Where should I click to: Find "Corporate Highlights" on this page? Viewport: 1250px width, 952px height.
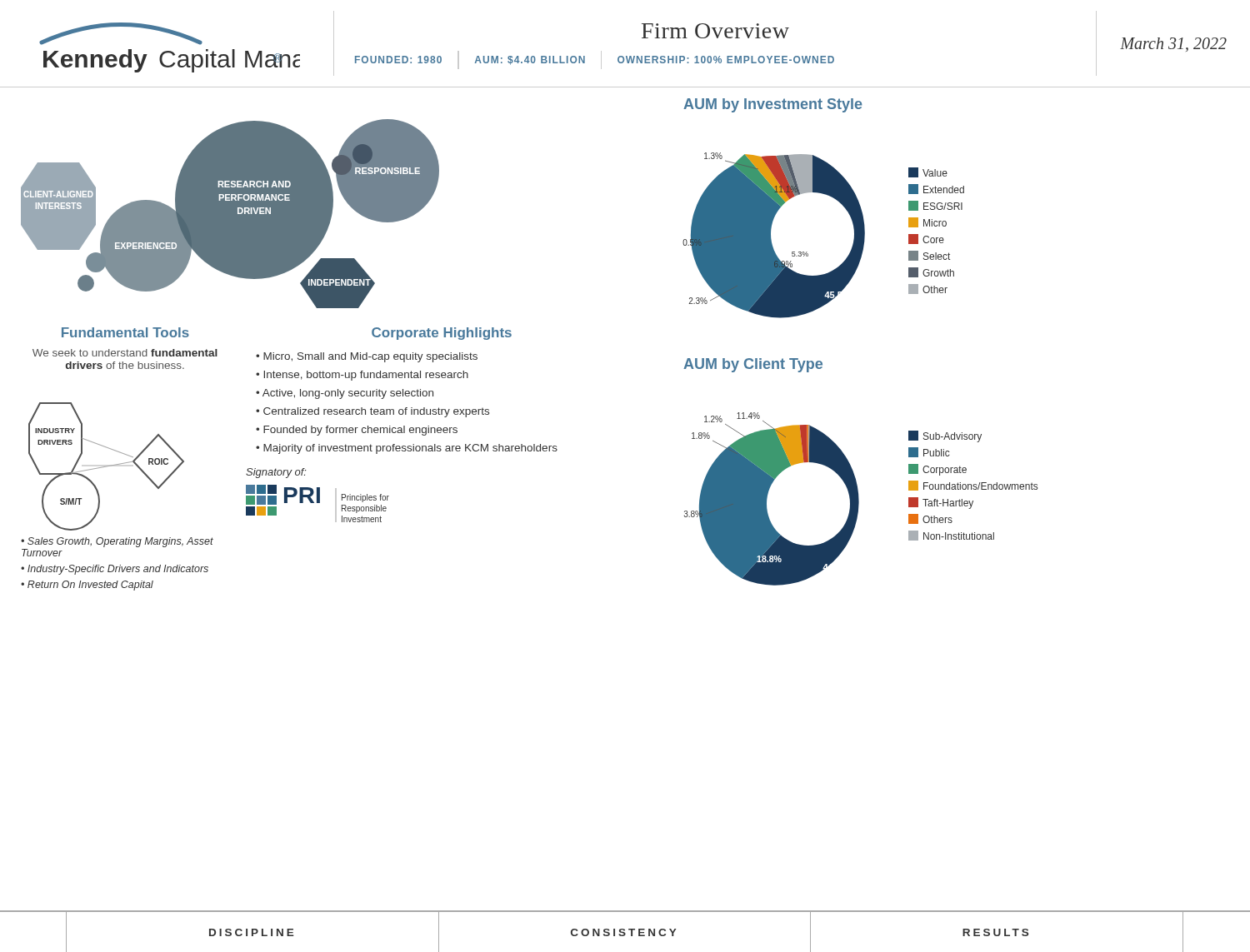click(x=442, y=333)
